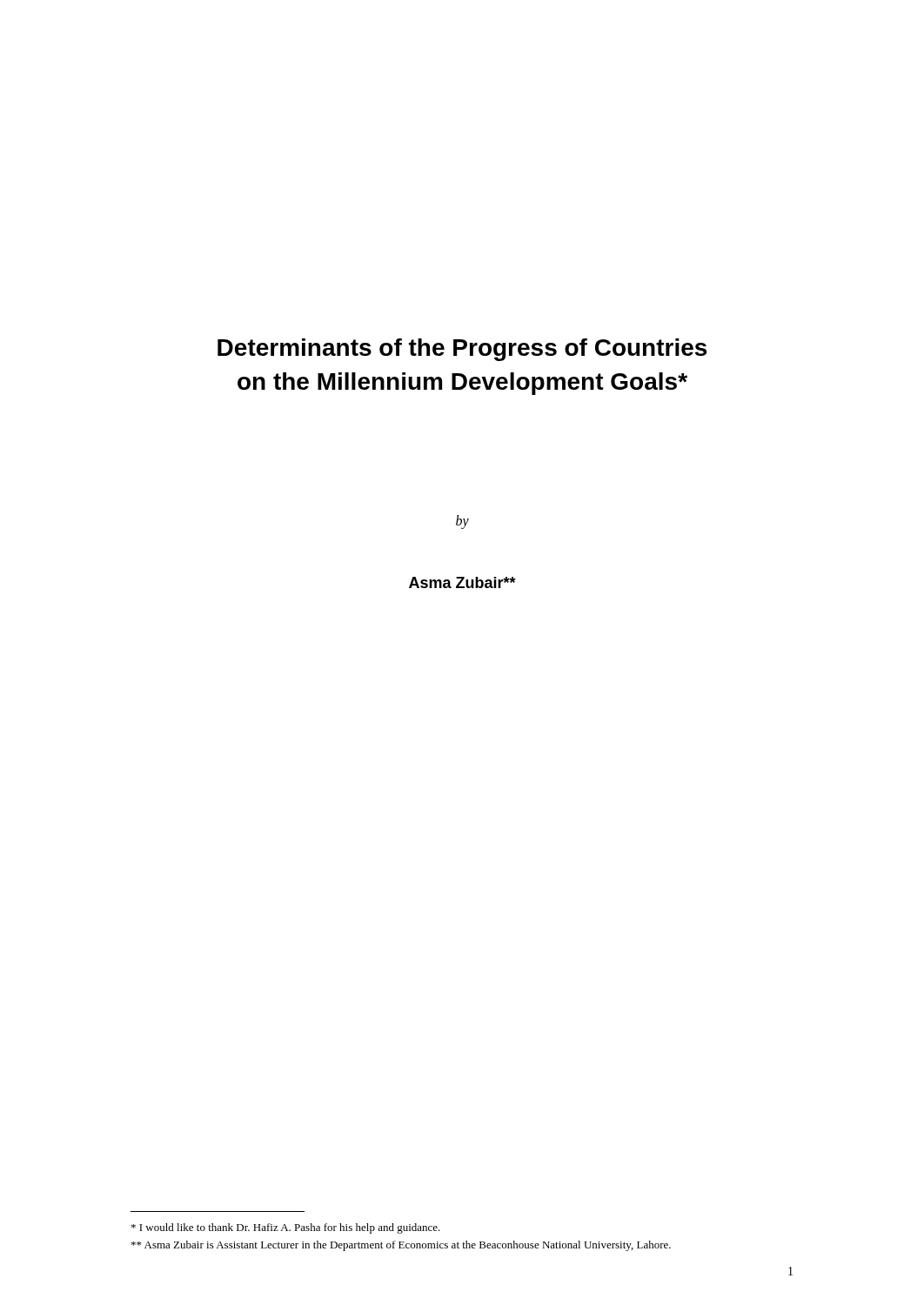Viewport: 924px width, 1305px height.
Task: Click on the footnote that reads "Asma Zubair is Assistant"
Action: point(401,1244)
